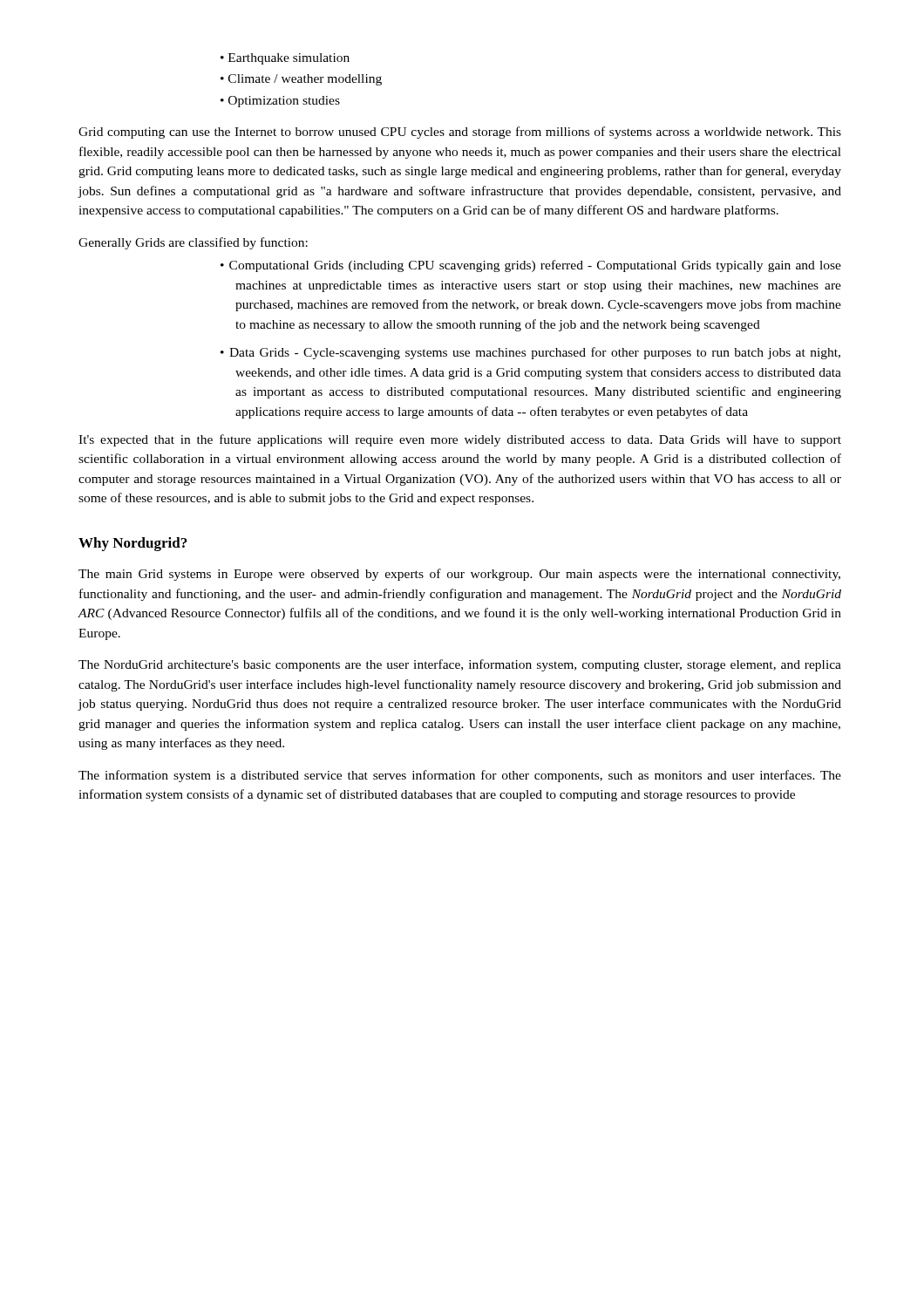924x1308 pixels.
Task: Locate the text starting "Computational Grids (including CPU scavenging grids)"
Action: [535, 294]
